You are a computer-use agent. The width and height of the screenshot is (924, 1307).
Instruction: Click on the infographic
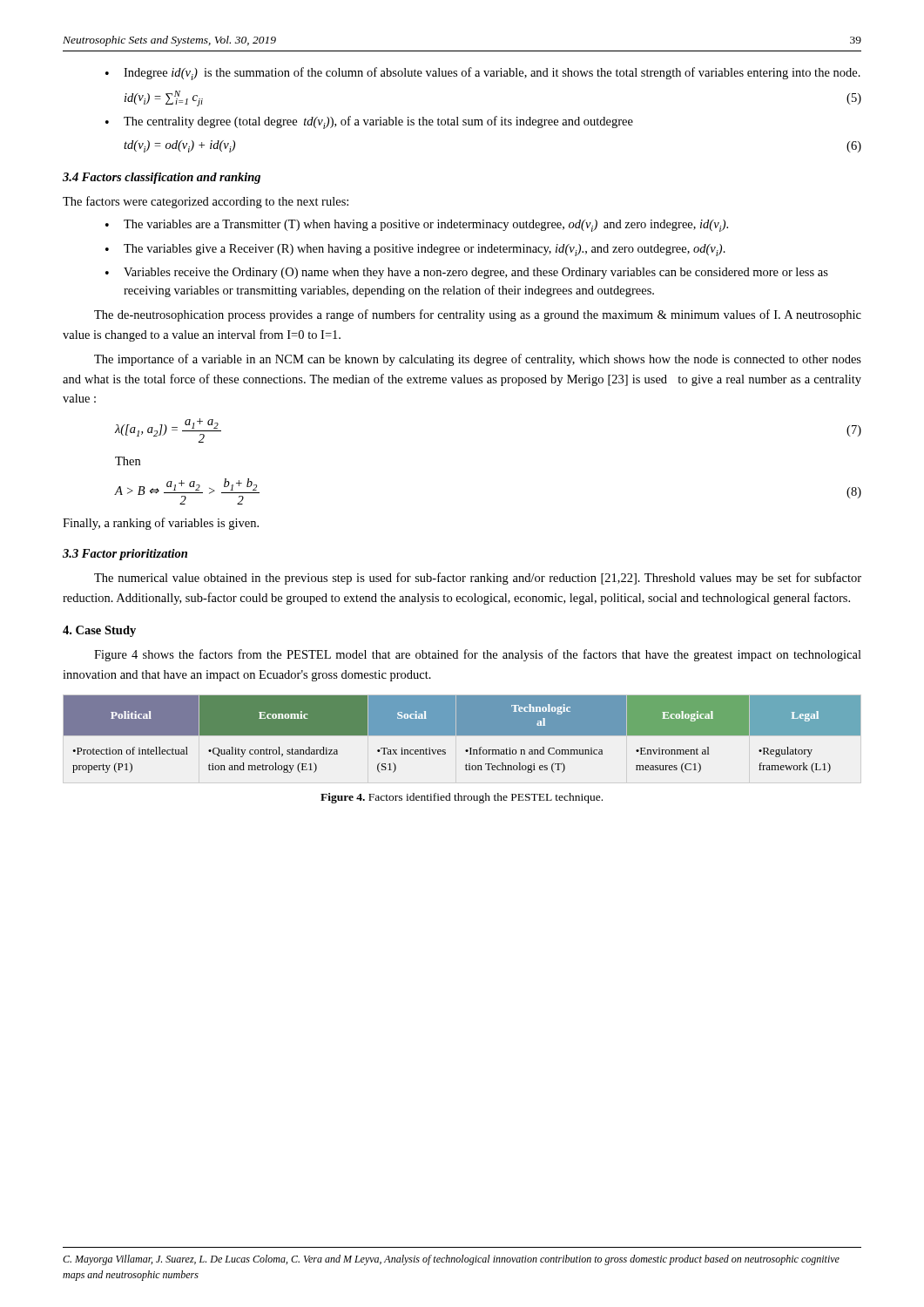click(x=462, y=739)
